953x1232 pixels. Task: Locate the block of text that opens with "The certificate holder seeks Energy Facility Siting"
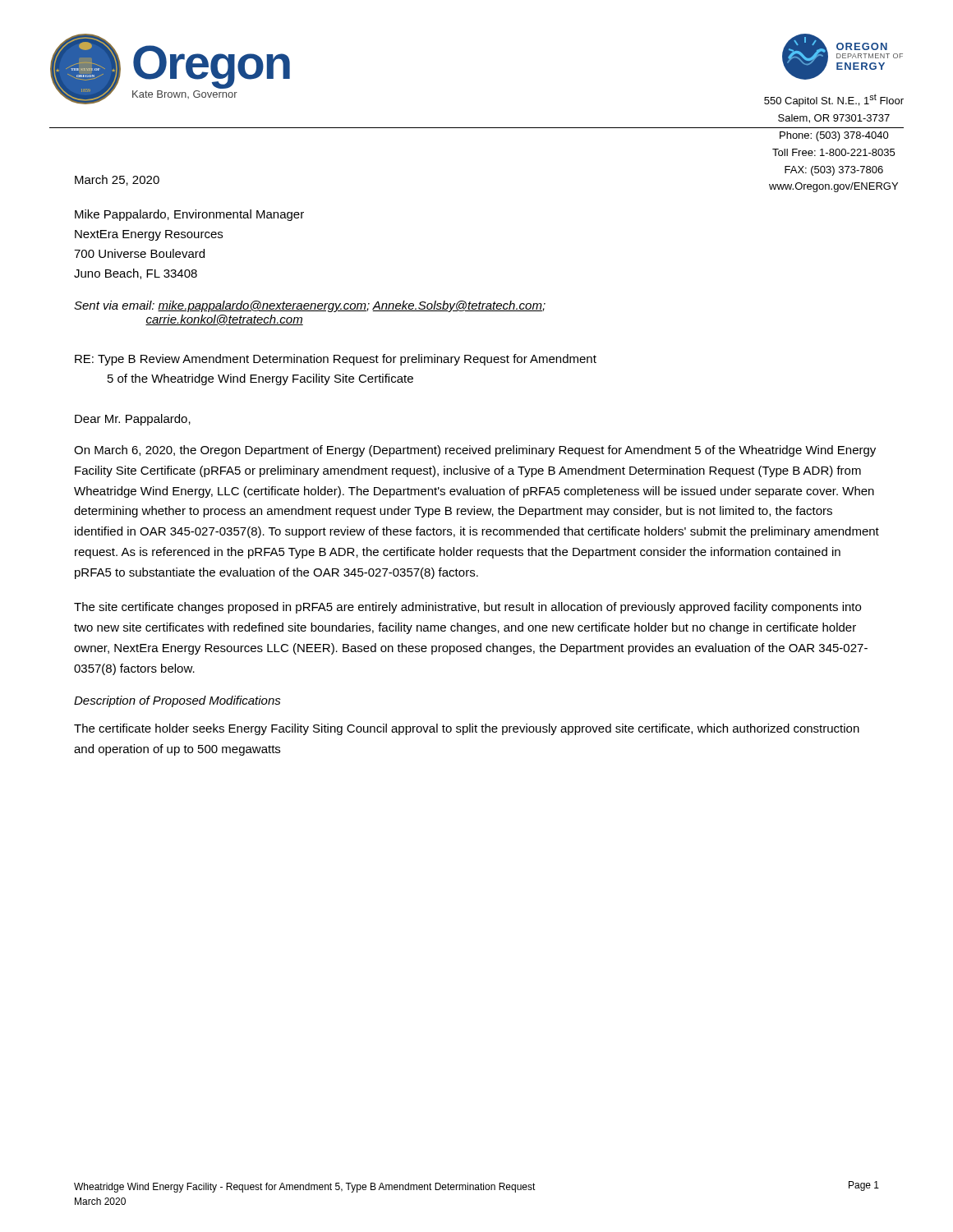click(x=467, y=738)
